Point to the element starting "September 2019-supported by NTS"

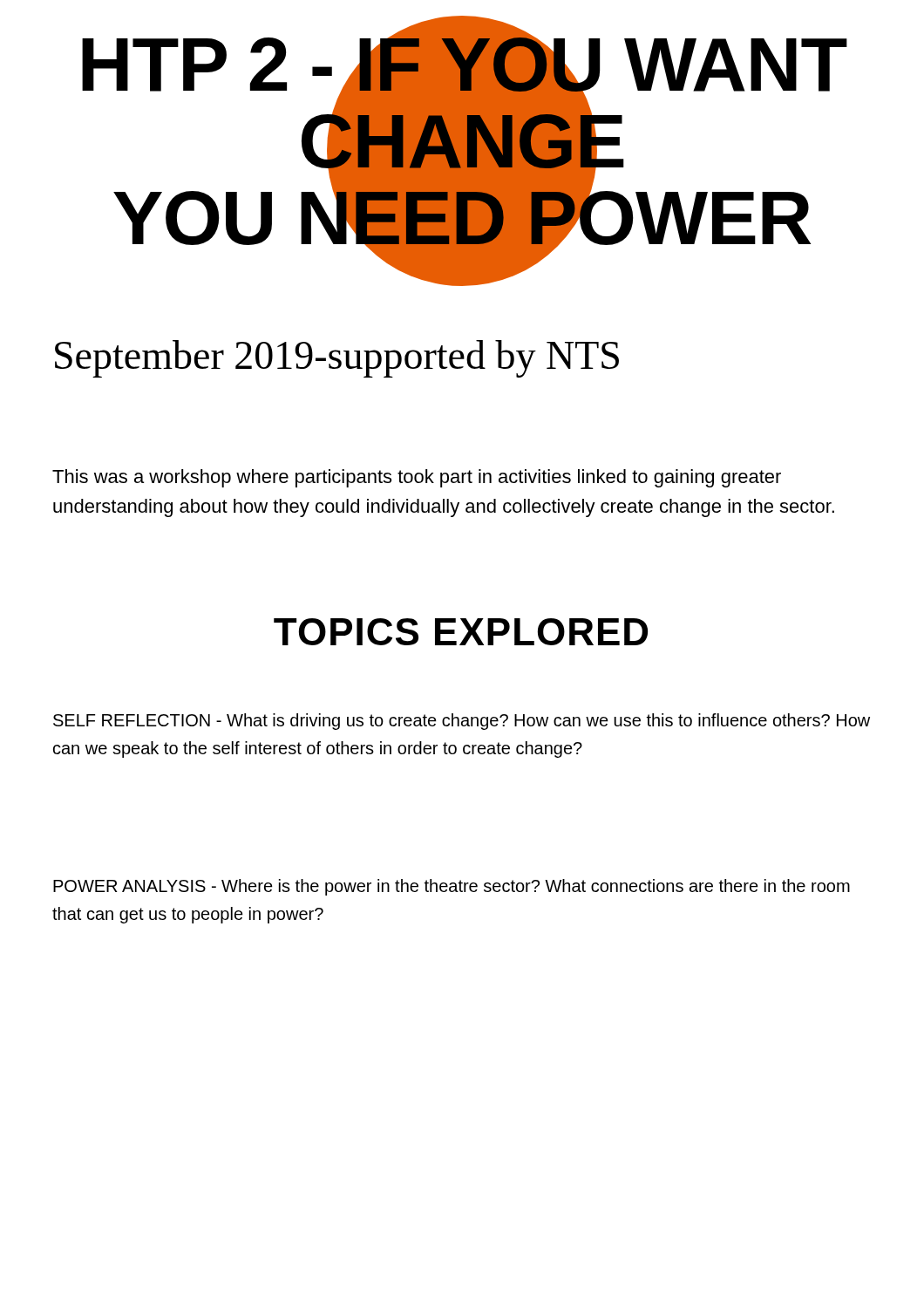pyautogui.click(x=462, y=355)
